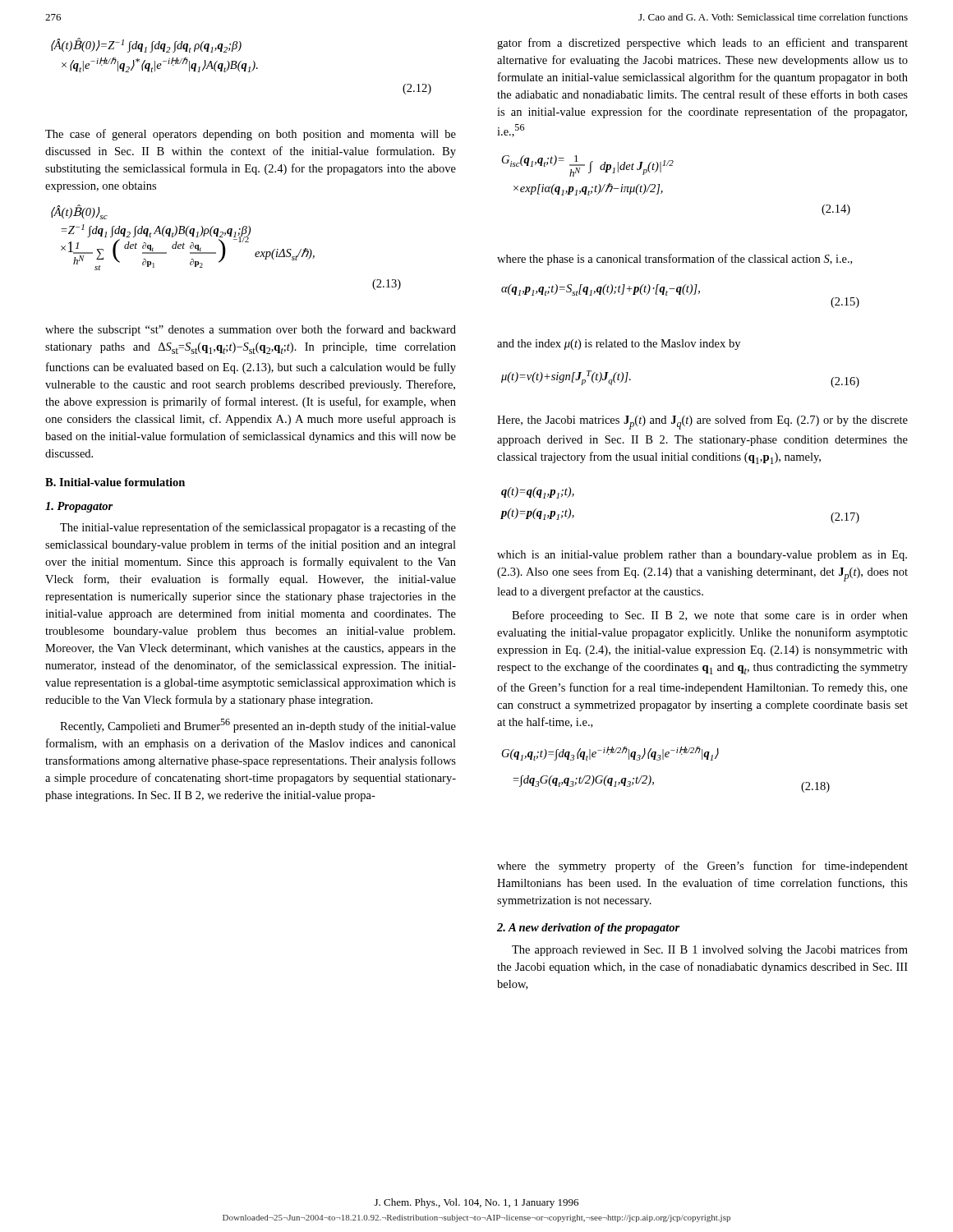The height and width of the screenshot is (1232, 953).
Task: Point to the formula beginning "Gisc(q1,qt;t)= 1 hN ∫ dp1|det Jp(t)|1/2 ×exp[iα(q1,p1,qt;t)/ℏ−iπμ(t)/2],"
Action: click(x=588, y=166)
